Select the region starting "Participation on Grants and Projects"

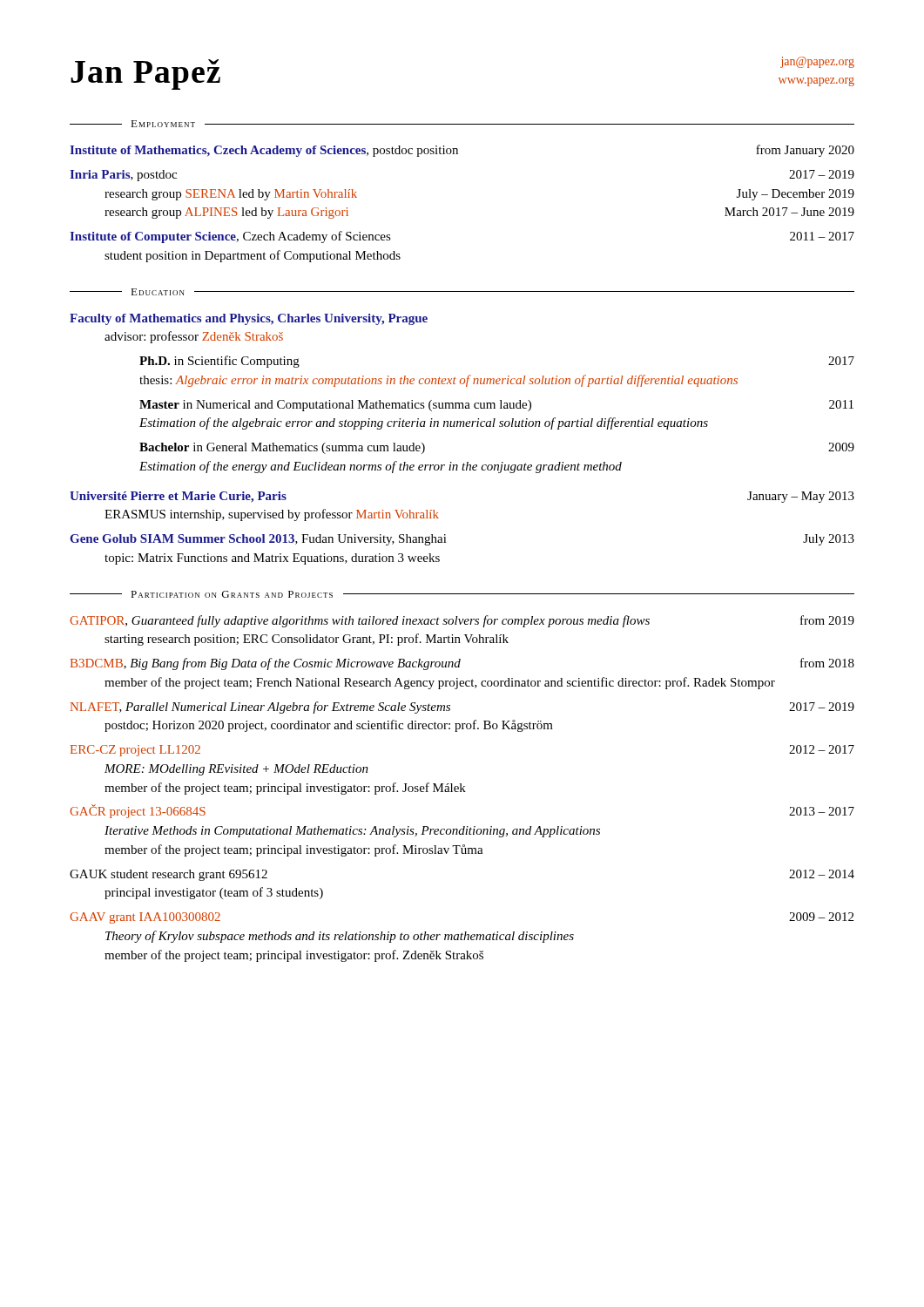tap(232, 594)
